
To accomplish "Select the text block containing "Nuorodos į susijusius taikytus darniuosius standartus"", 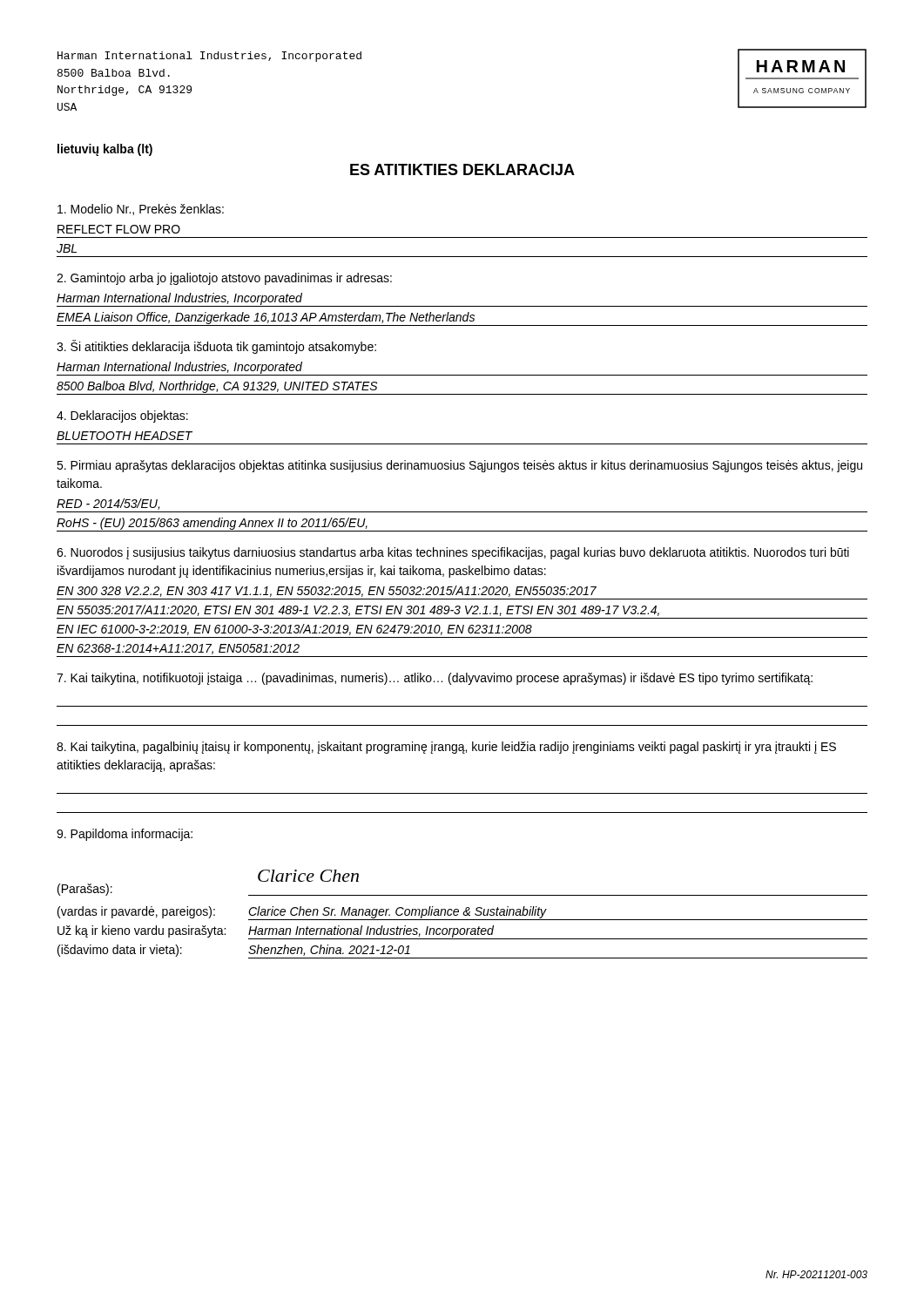I will tap(462, 600).
